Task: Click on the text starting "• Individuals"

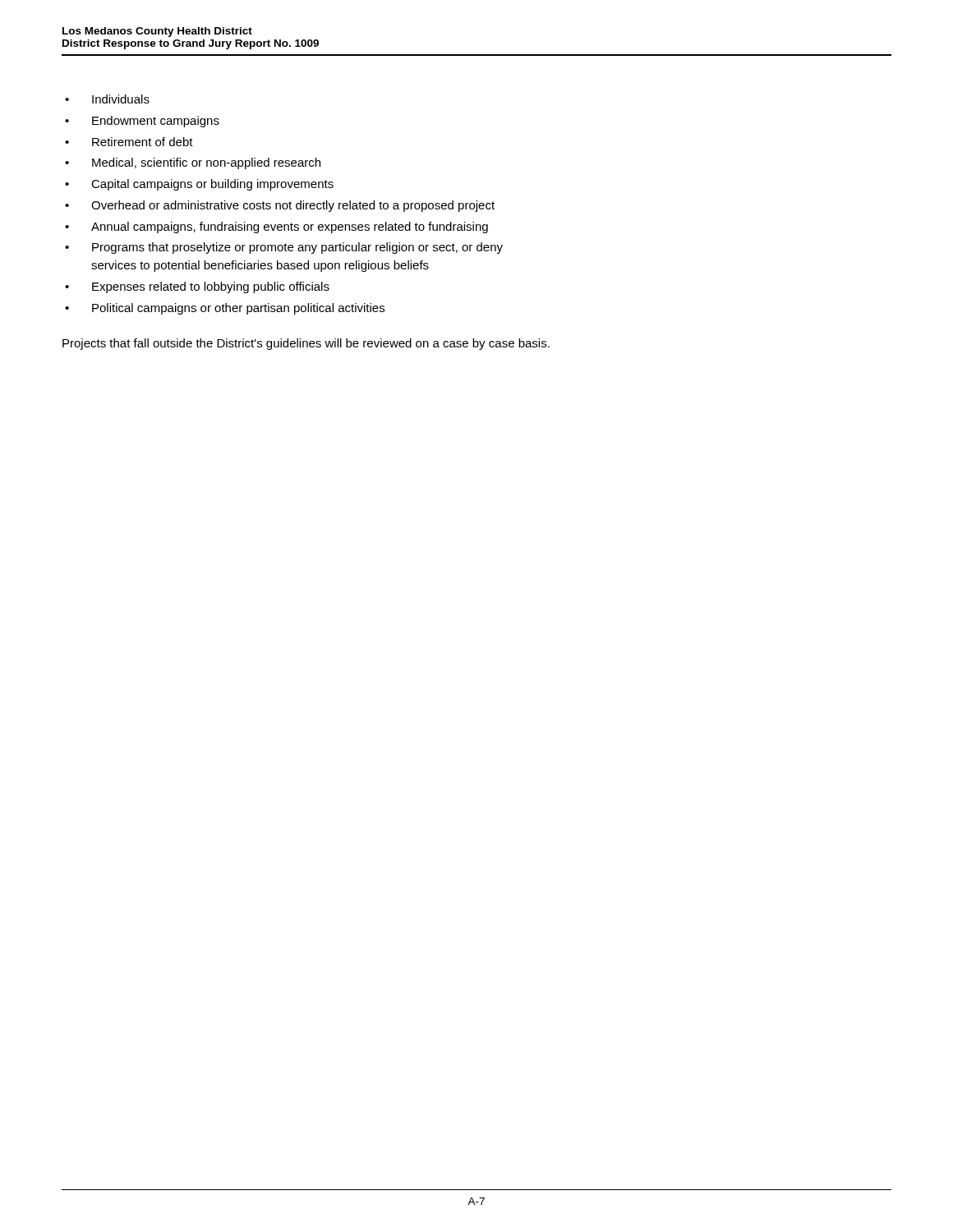Action: [107, 99]
